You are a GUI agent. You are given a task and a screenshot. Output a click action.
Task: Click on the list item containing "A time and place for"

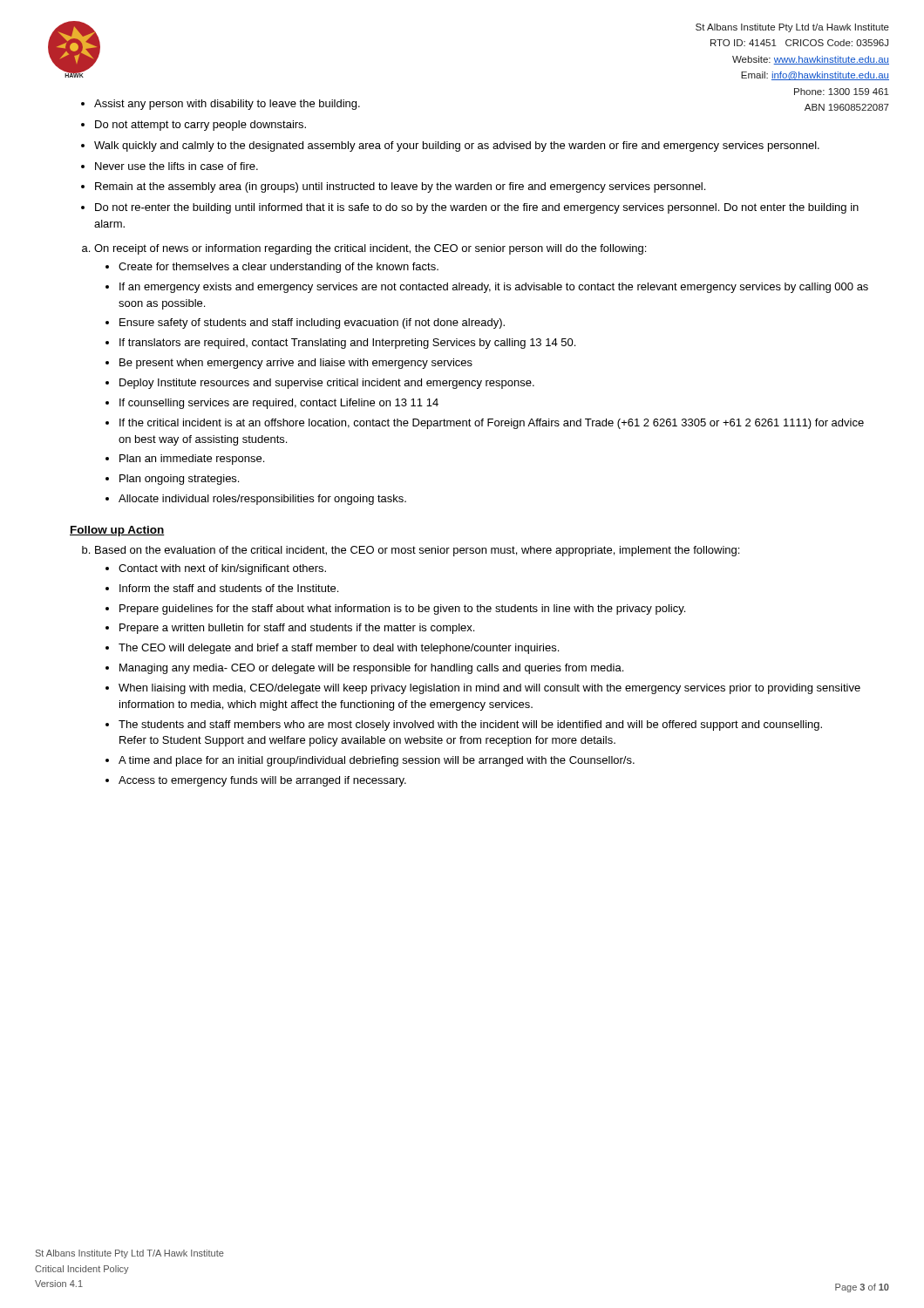pyautogui.click(x=495, y=761)
